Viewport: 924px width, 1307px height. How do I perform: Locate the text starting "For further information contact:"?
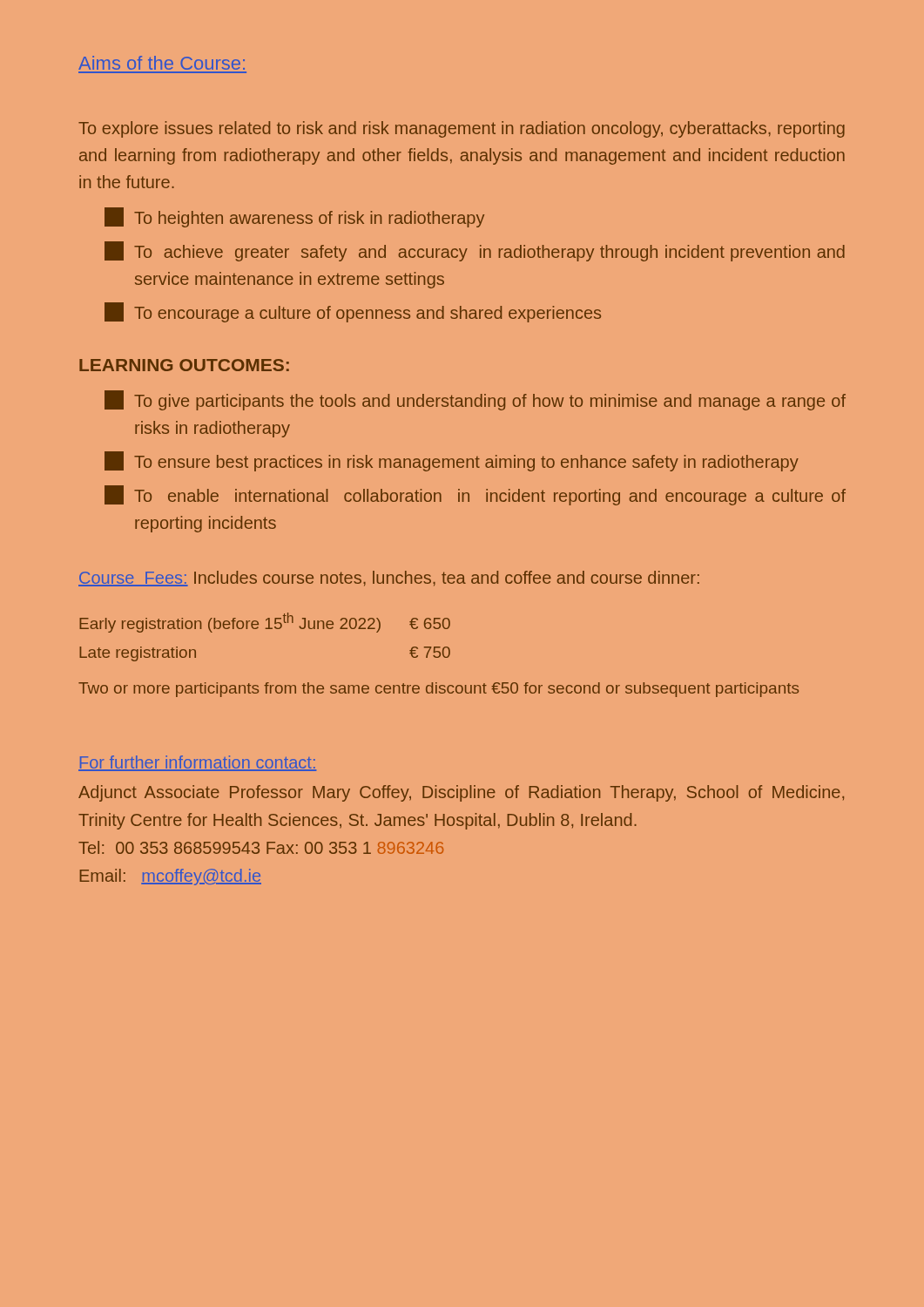[x=197, y=763]
